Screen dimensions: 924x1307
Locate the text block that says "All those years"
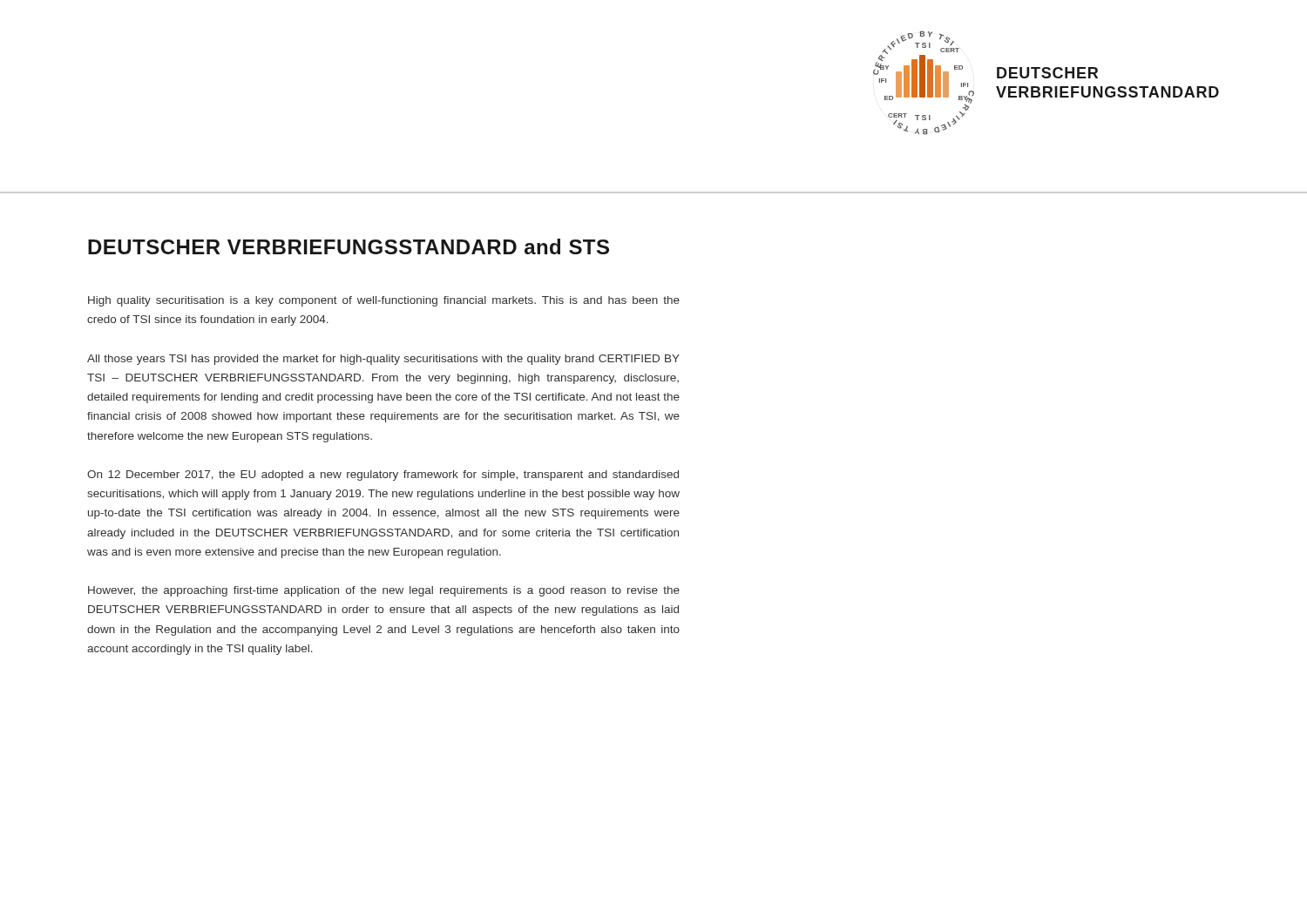tap(383, 397)
